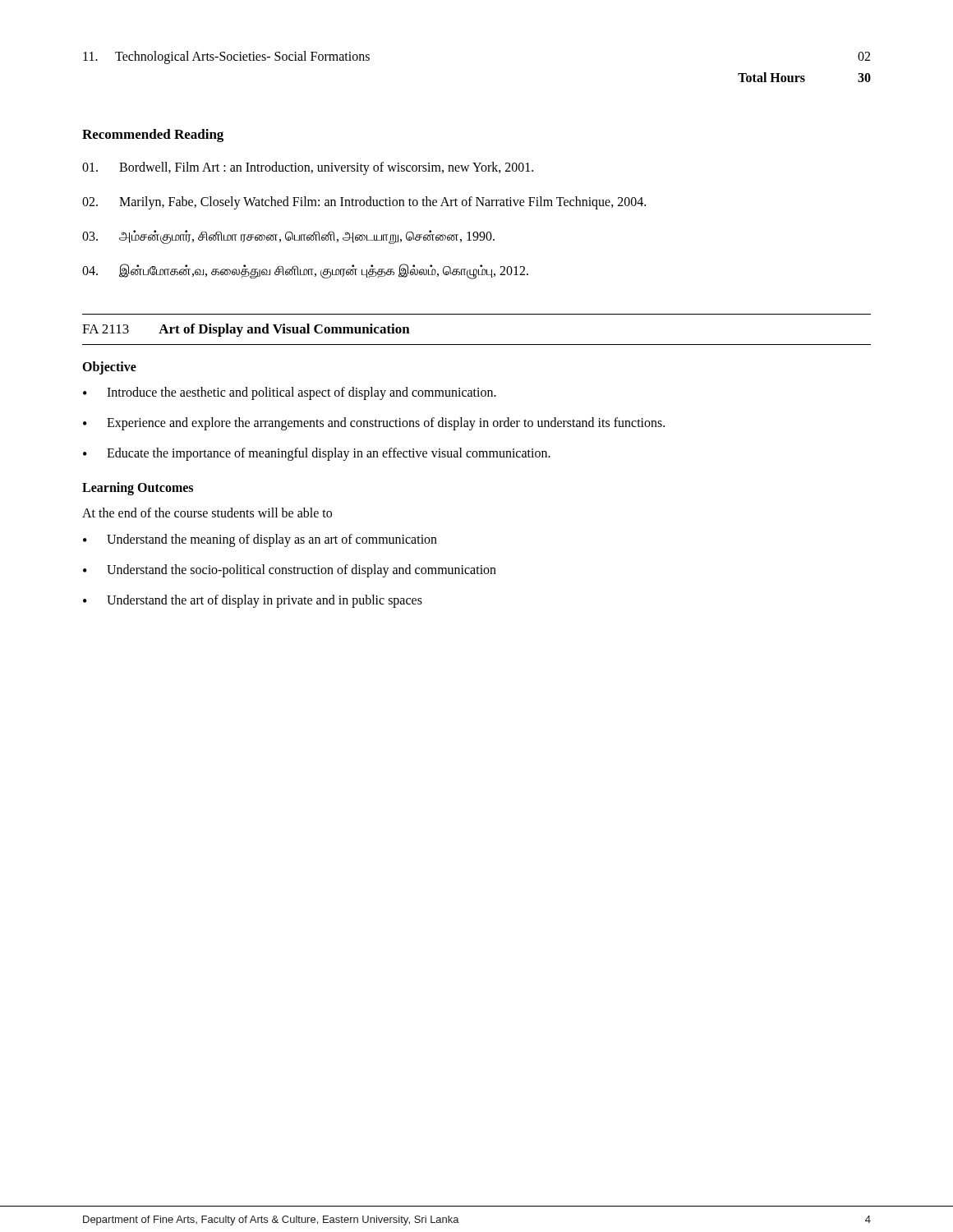Screen dimensions: 1232x953
Task: Locate the block starting "• Understand the socio-political construction of"
Action: click(x=476, y=571)
